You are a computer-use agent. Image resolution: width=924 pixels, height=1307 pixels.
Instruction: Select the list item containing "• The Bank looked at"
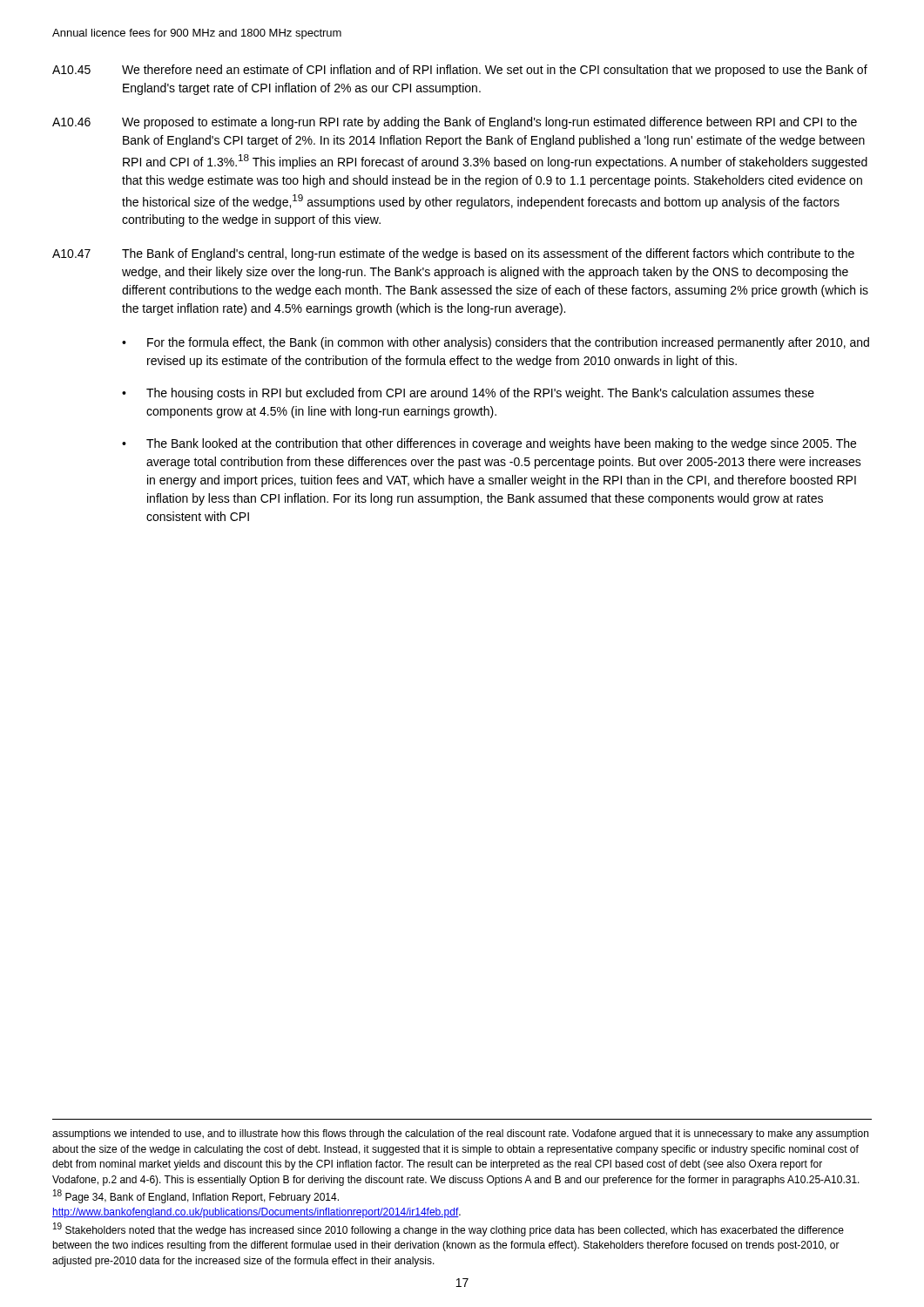pos(497,481)
